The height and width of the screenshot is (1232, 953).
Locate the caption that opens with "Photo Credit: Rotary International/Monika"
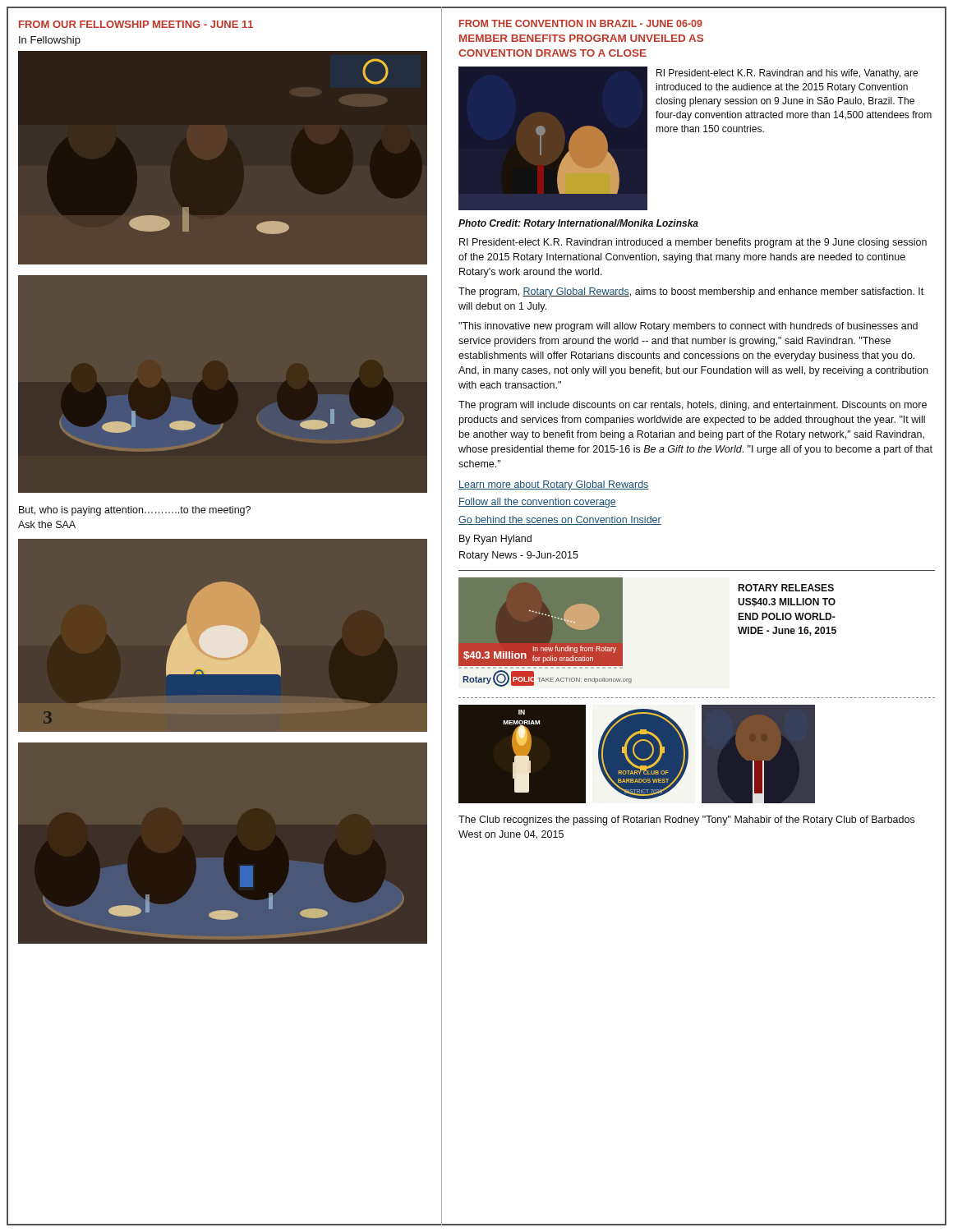[578, 223]
